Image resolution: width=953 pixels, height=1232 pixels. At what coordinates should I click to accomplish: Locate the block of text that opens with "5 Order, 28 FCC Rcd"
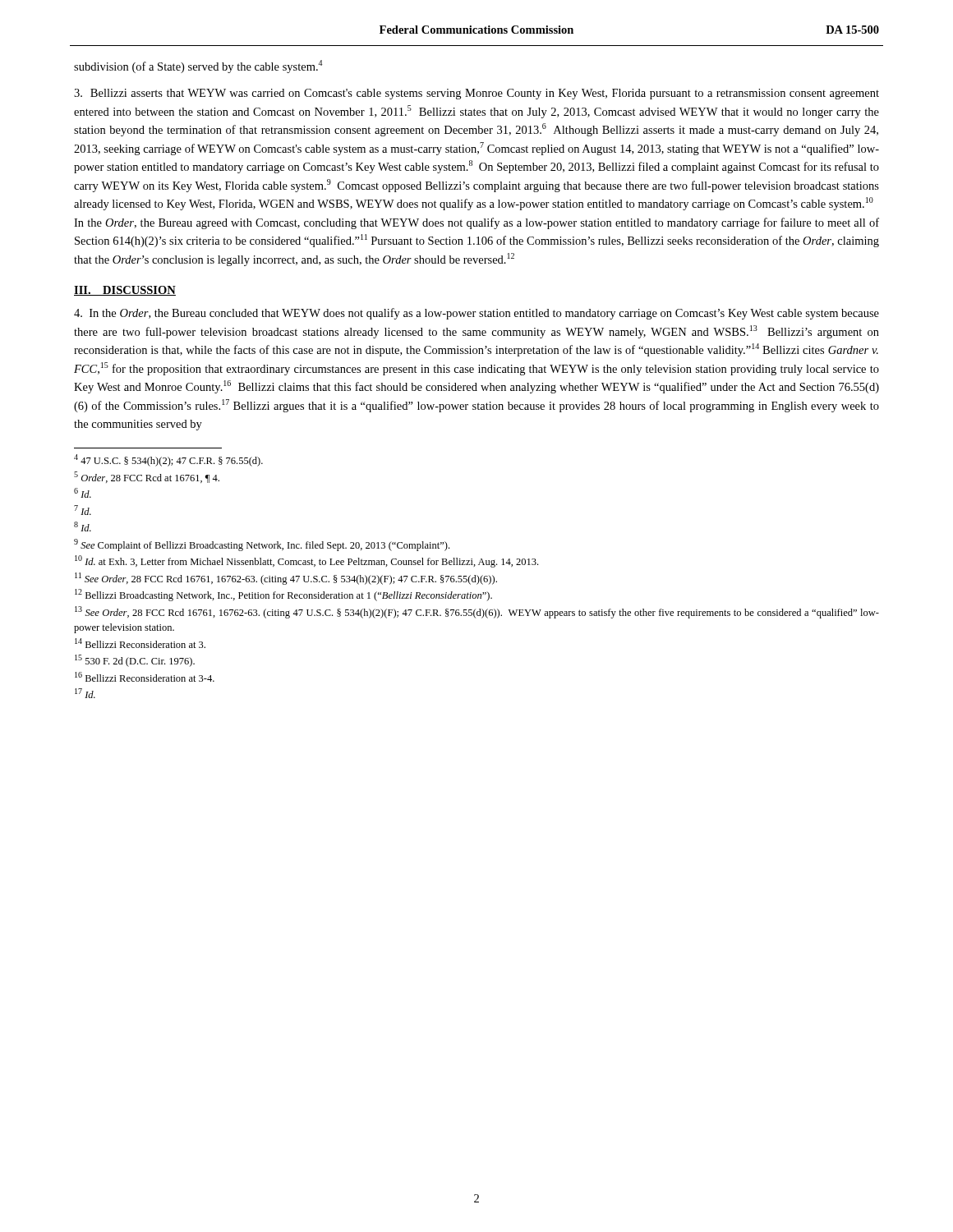coord(147,477)
